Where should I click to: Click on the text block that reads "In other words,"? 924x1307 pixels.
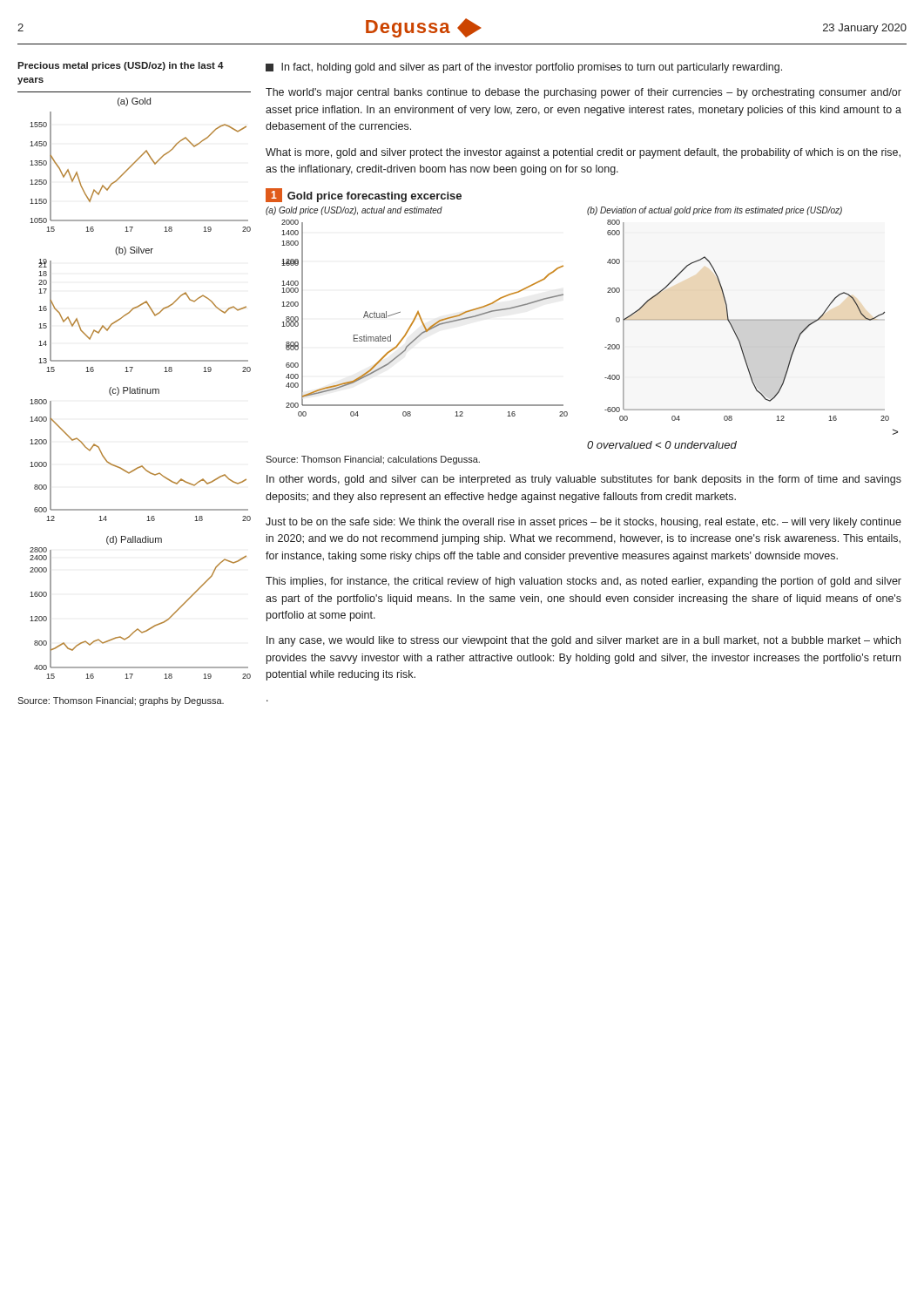(x=584, y=488)
